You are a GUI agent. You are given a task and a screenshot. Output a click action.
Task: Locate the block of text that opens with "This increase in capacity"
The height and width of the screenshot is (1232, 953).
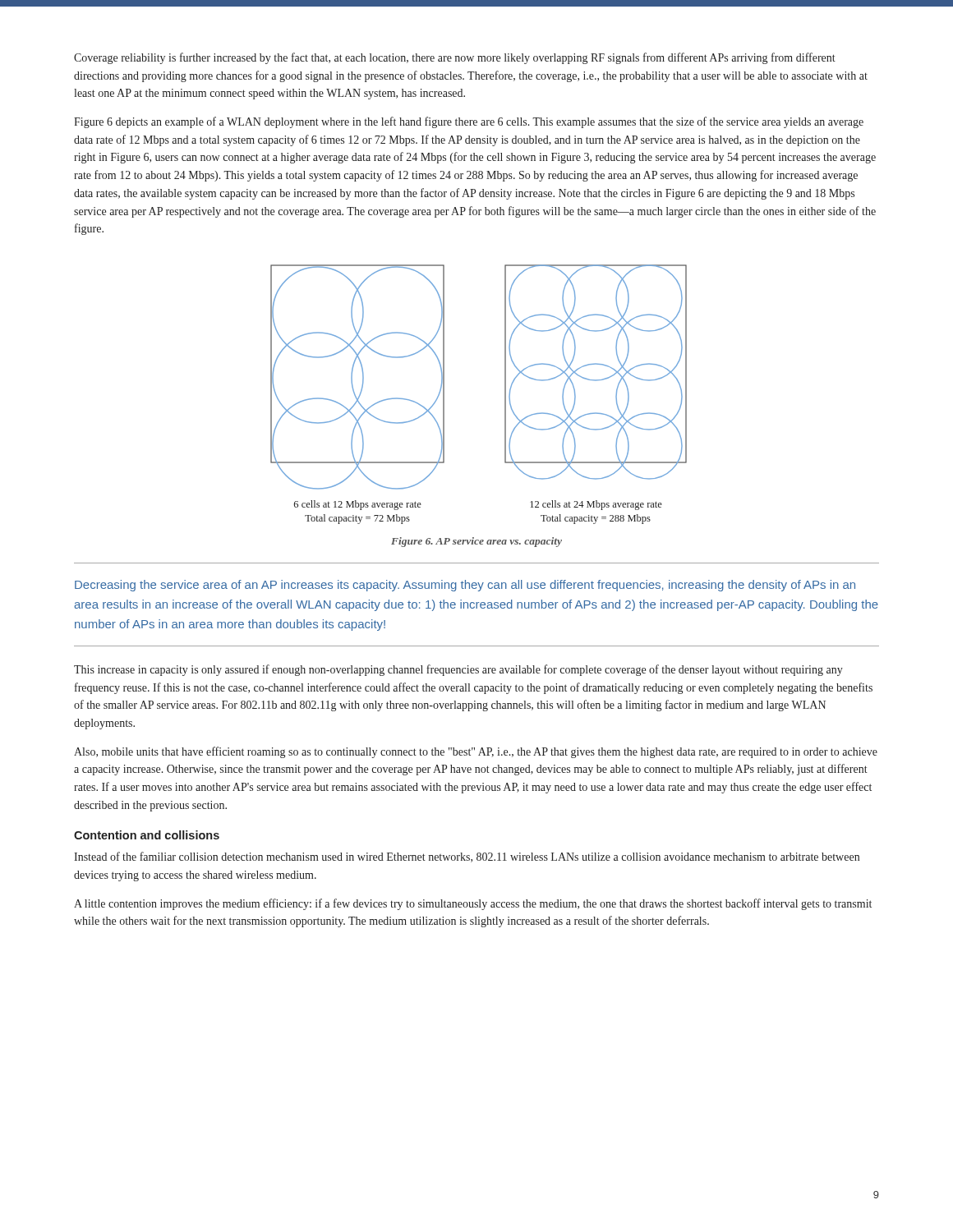tap(476, 697)
